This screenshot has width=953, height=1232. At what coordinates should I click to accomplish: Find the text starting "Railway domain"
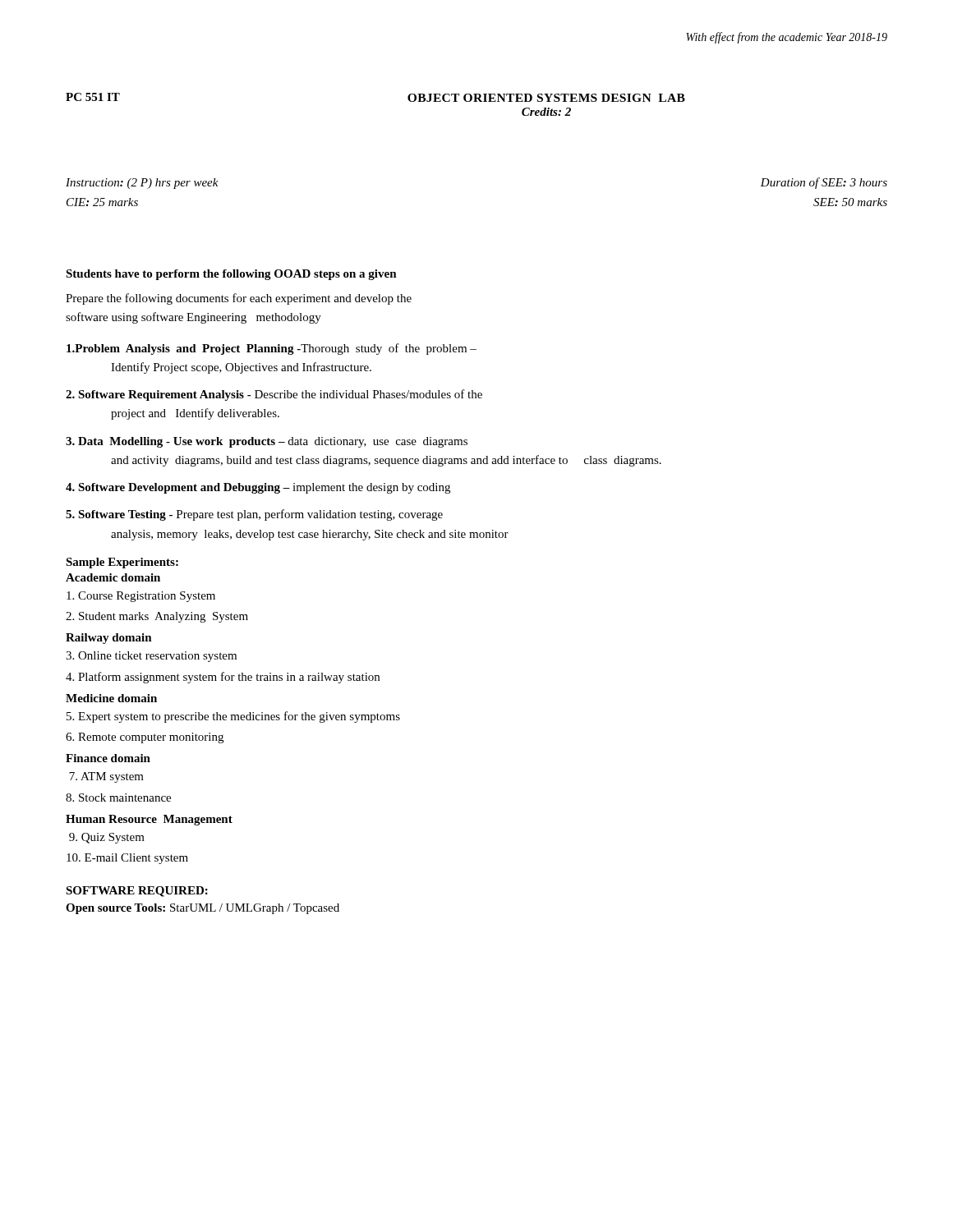click(x=109, y=638)
